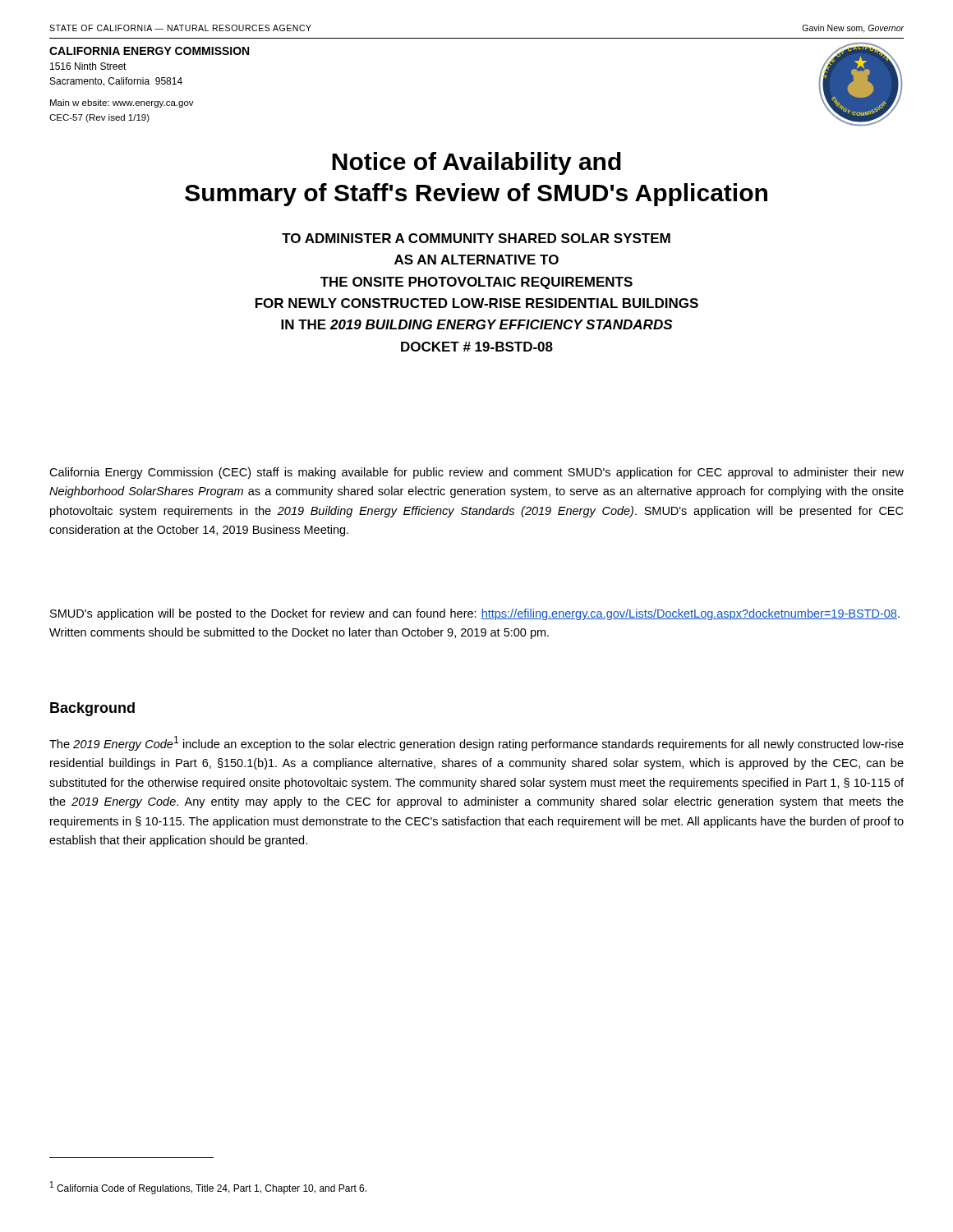Locate the text starting "The 2019 Energy Code1 include an exception to"
Viewport: 953px width, 1232px height.
(x=476, y=791)
